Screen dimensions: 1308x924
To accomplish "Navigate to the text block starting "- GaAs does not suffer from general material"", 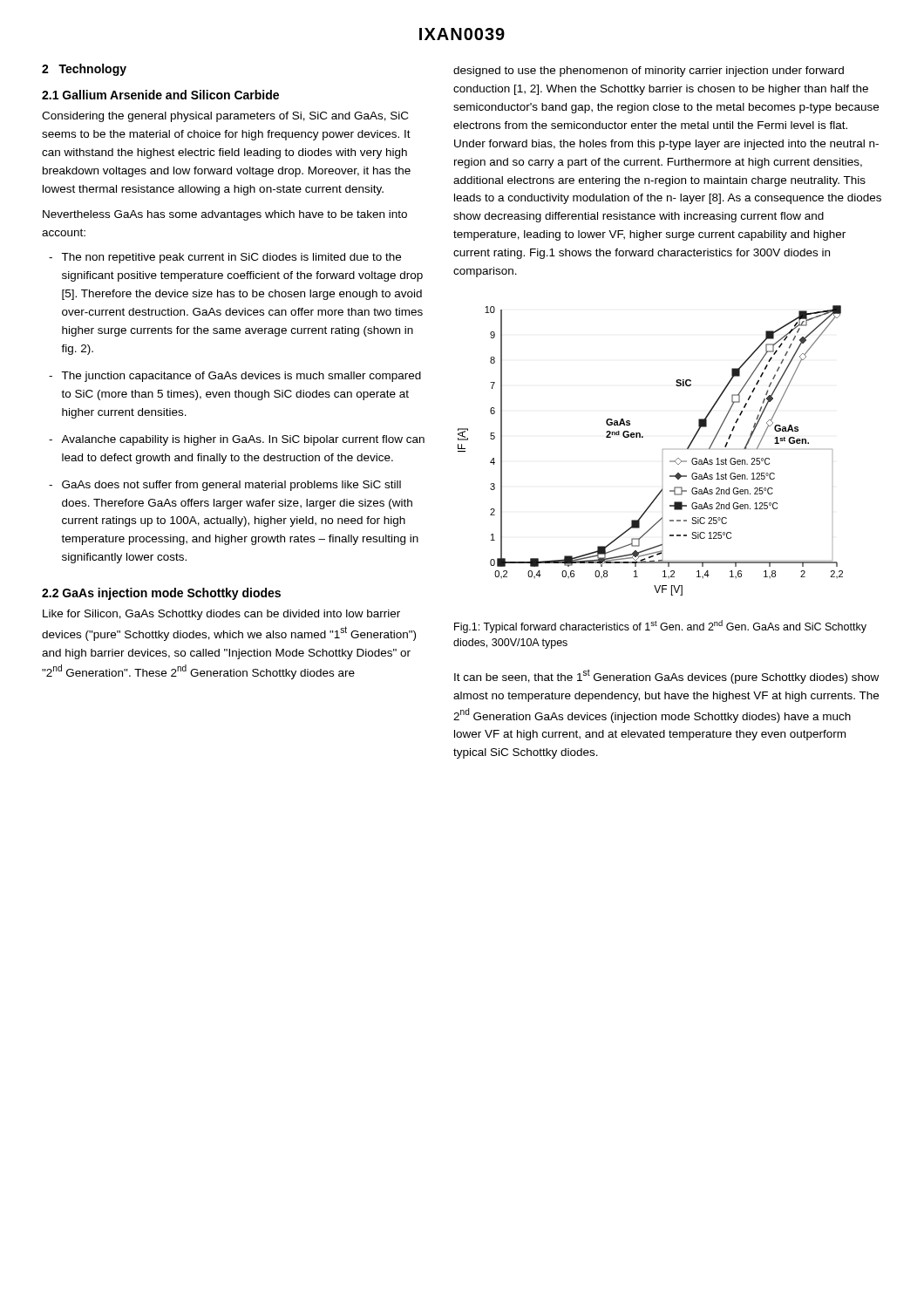I will point(237,521).
